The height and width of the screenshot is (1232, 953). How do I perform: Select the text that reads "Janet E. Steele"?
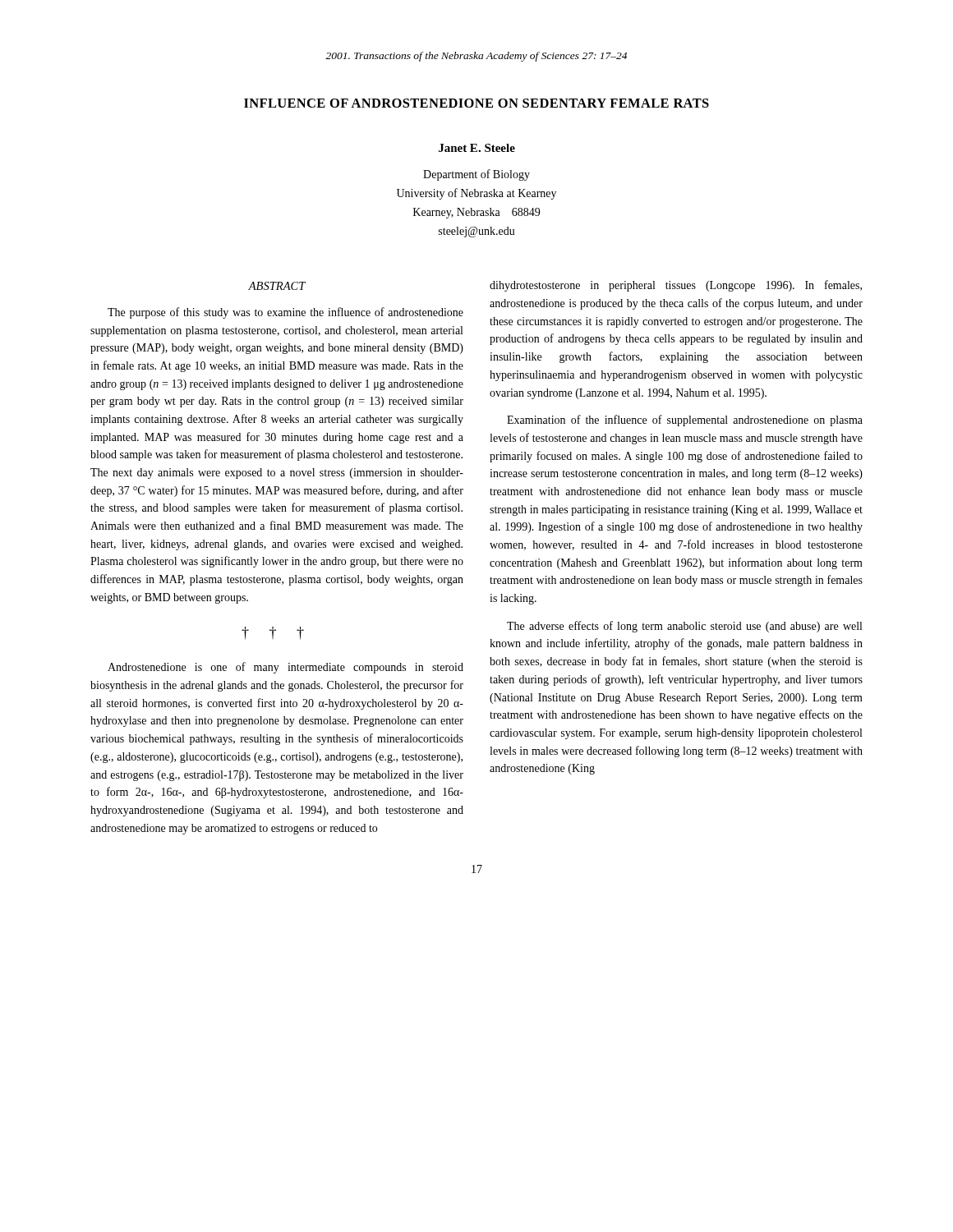[x=476, y=148]
